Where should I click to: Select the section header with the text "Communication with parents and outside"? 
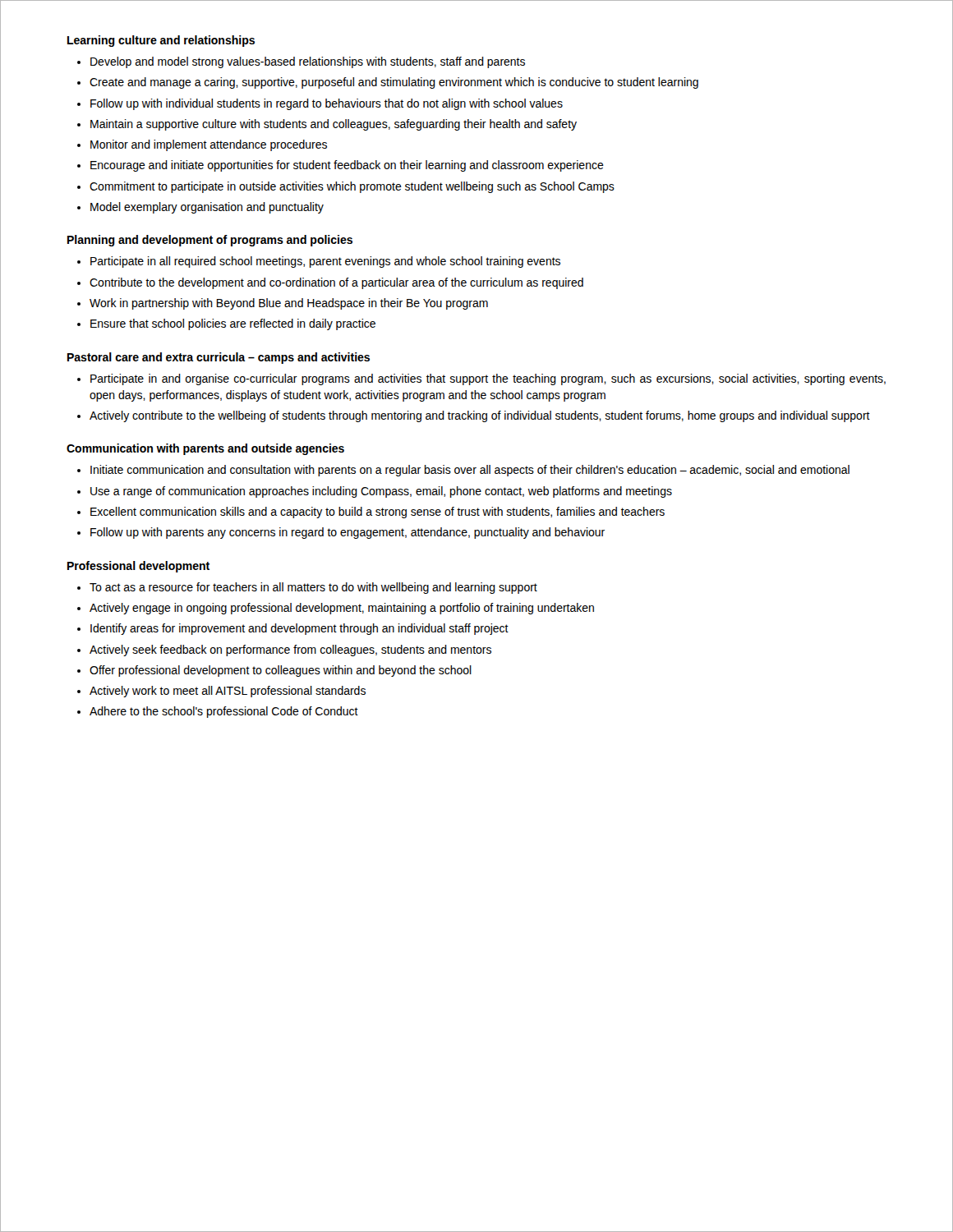[x=206, y=449]
